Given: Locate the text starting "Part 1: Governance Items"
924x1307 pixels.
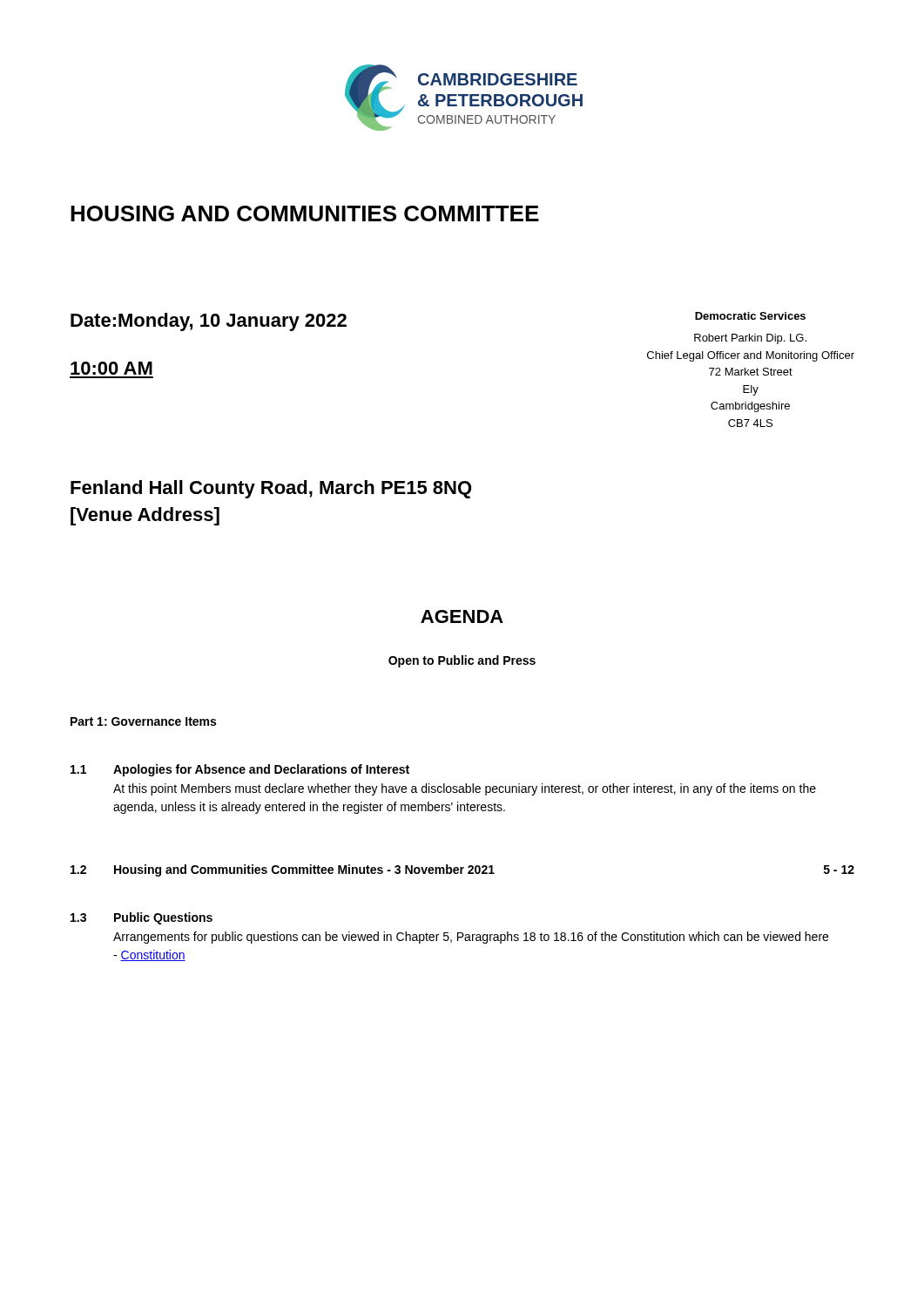Looking at the screenshot, I should click(143, 721).
